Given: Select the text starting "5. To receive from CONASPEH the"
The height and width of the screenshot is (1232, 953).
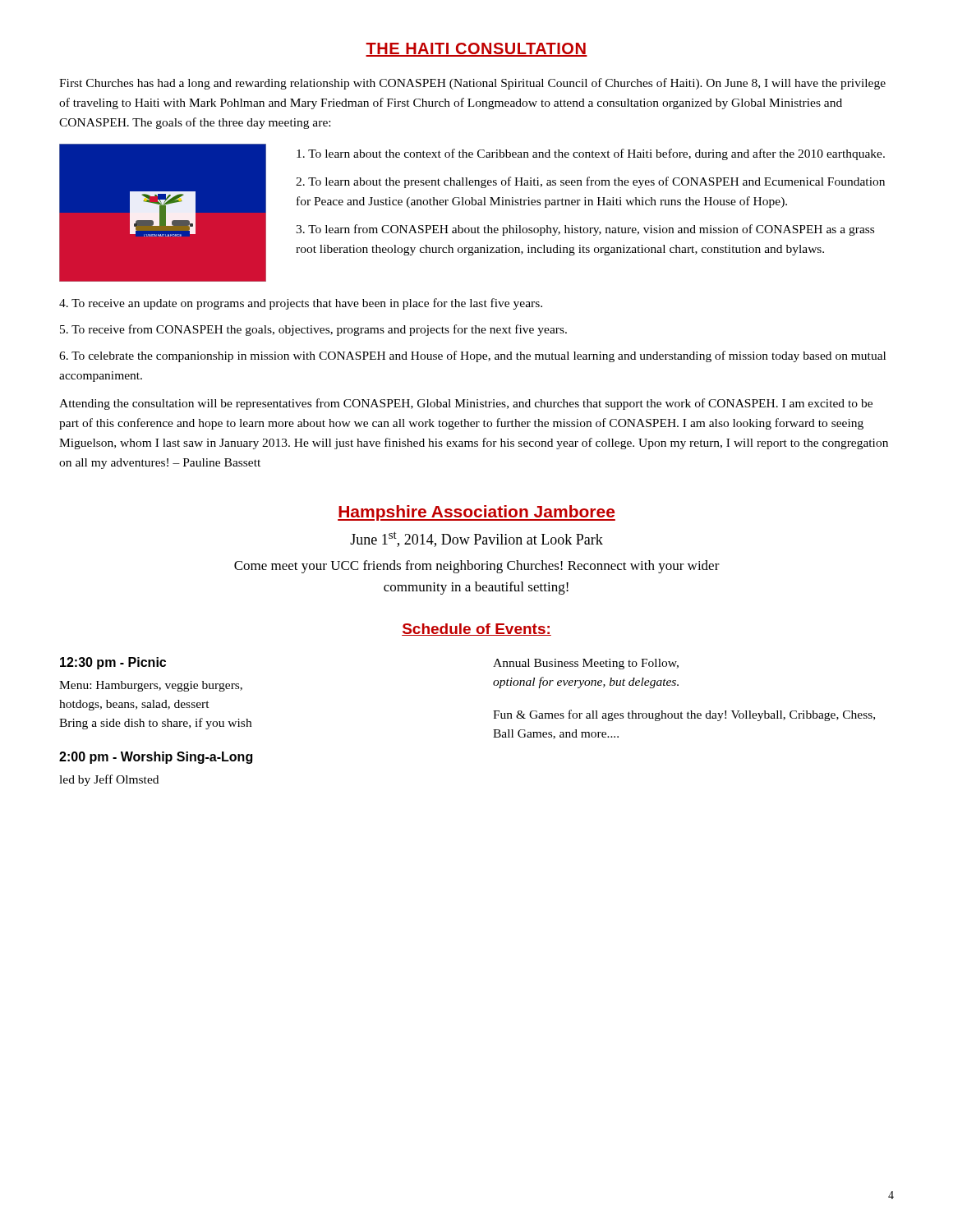Looking at the screenshot, I should (x=313, y=329).
